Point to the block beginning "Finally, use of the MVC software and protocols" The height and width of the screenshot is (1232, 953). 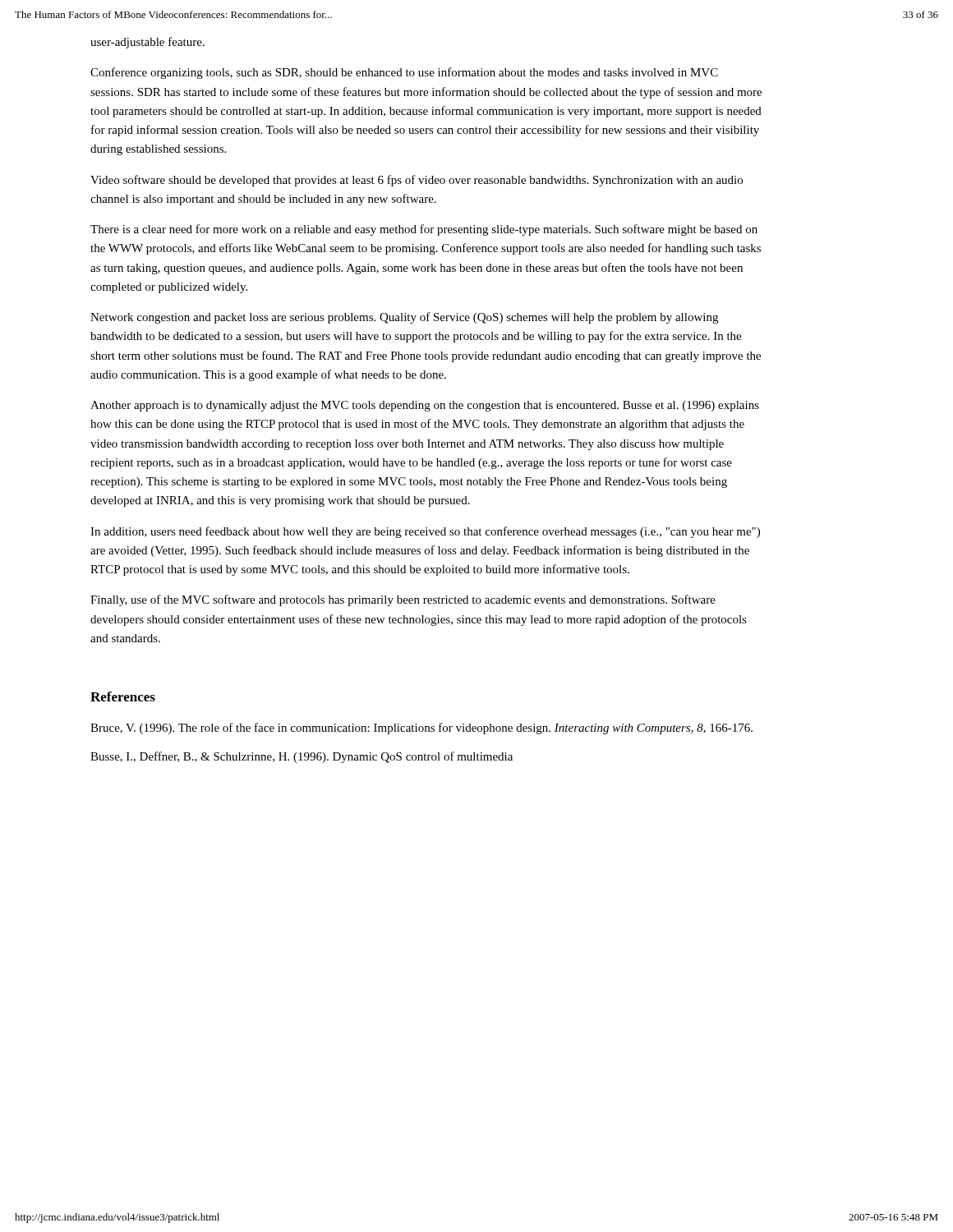click(x=427, y=619)
